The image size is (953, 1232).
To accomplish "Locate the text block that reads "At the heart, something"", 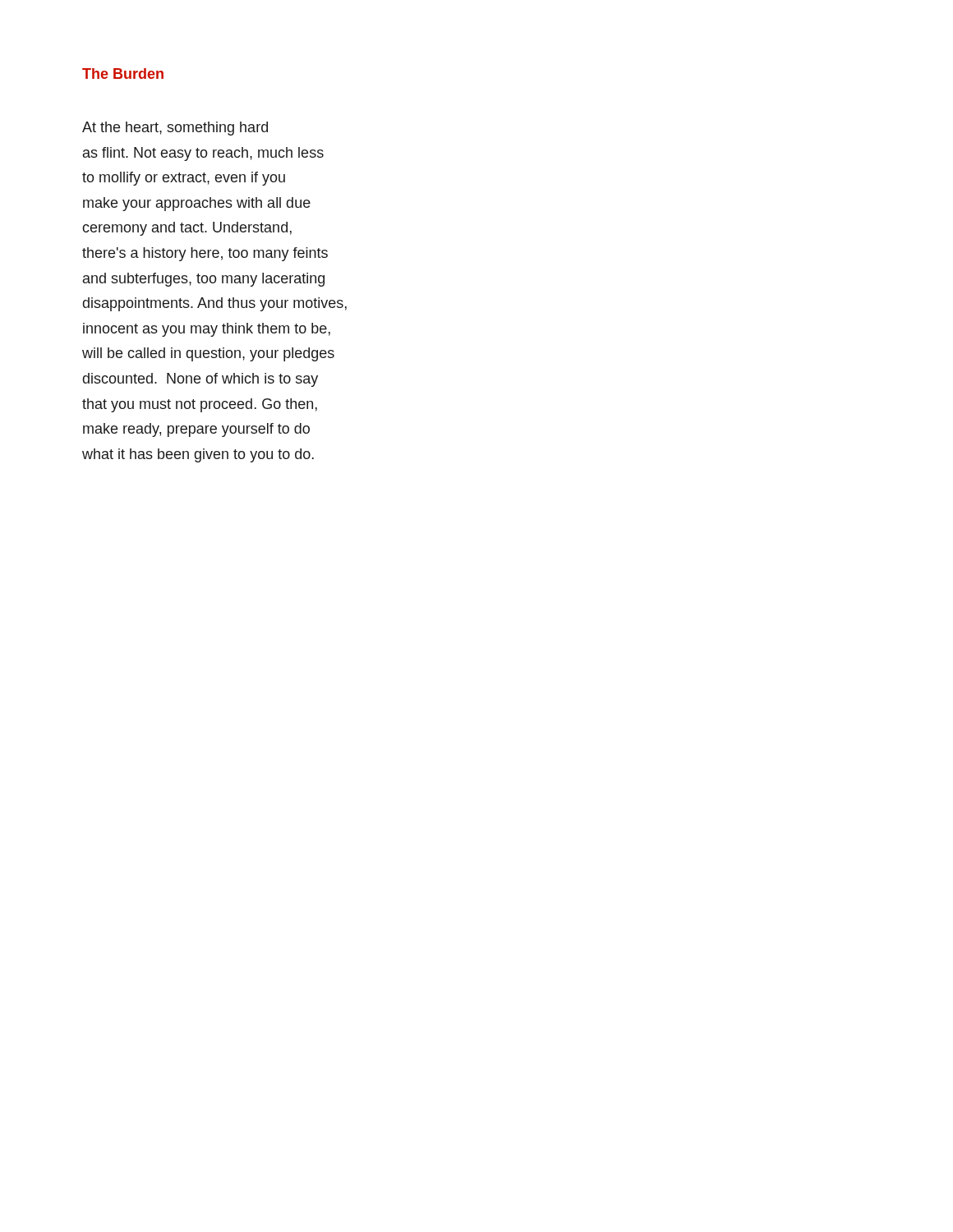I will point(215,291).
